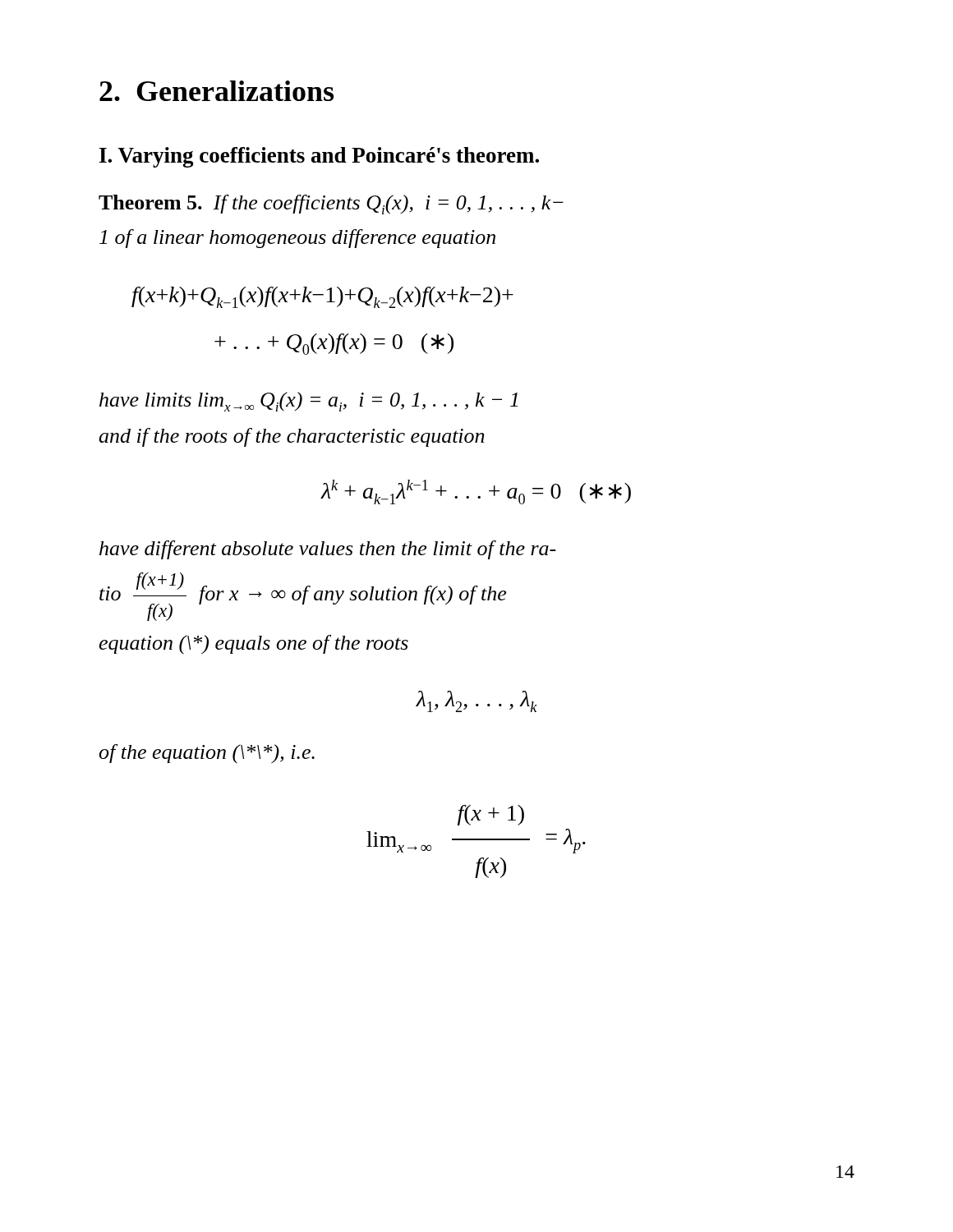Navigate to the passage starting "λk + ak−1λk−1 +"
Screen dimensions: 1232x953
point(476,492)
